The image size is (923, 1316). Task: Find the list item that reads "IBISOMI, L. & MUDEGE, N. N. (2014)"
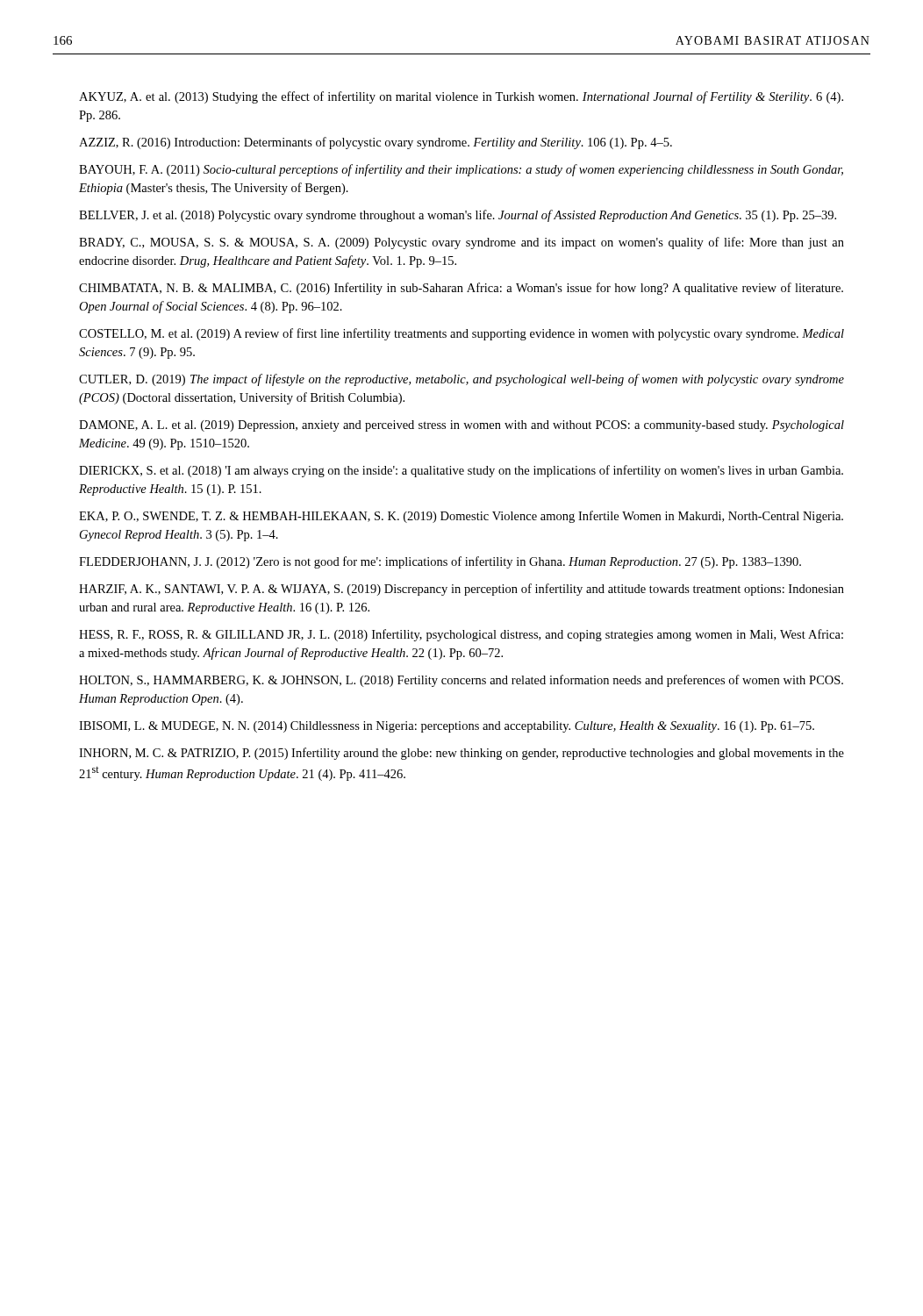point(462,726)
